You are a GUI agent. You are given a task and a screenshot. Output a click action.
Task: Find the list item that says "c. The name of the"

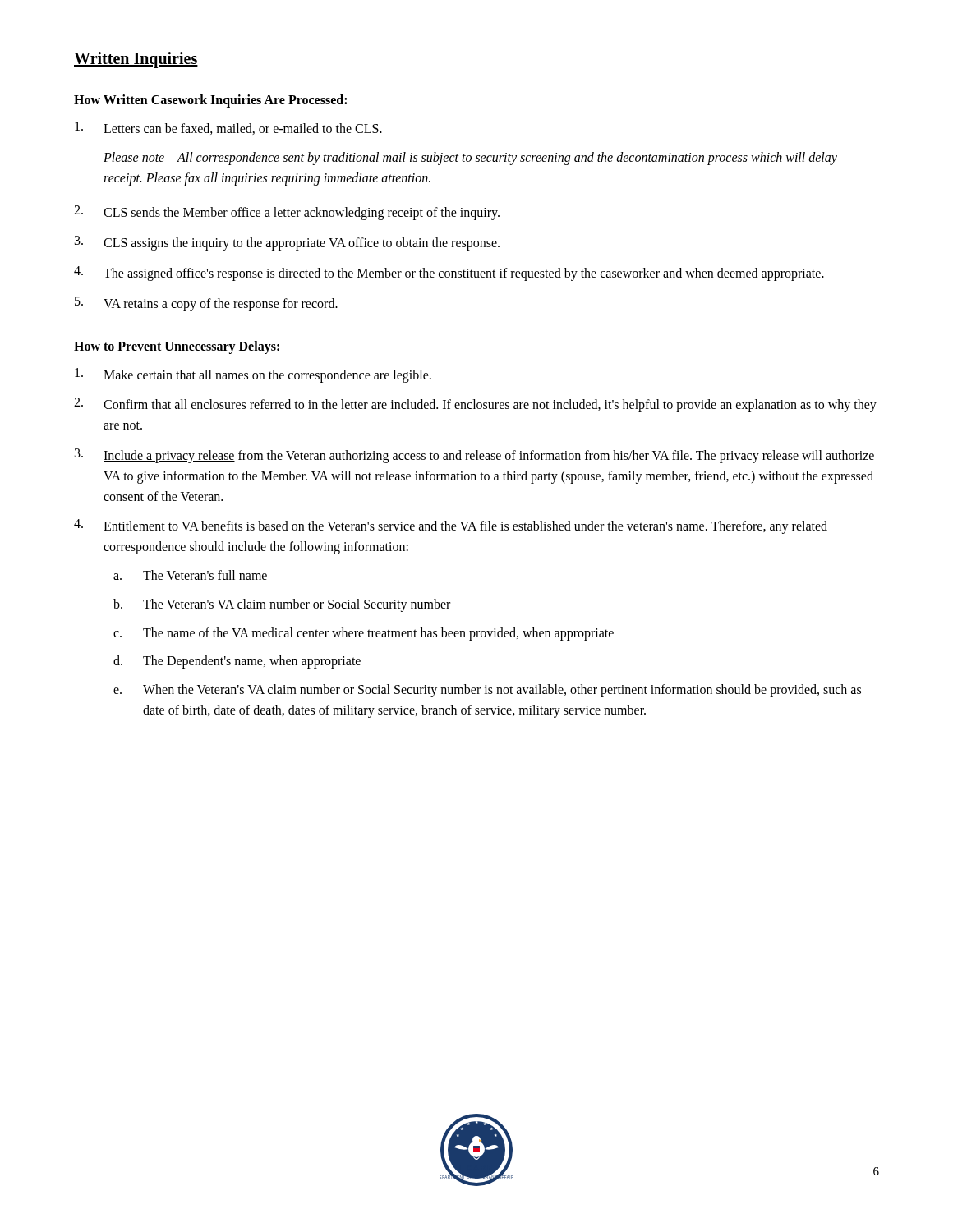click(x=496, y=633)
